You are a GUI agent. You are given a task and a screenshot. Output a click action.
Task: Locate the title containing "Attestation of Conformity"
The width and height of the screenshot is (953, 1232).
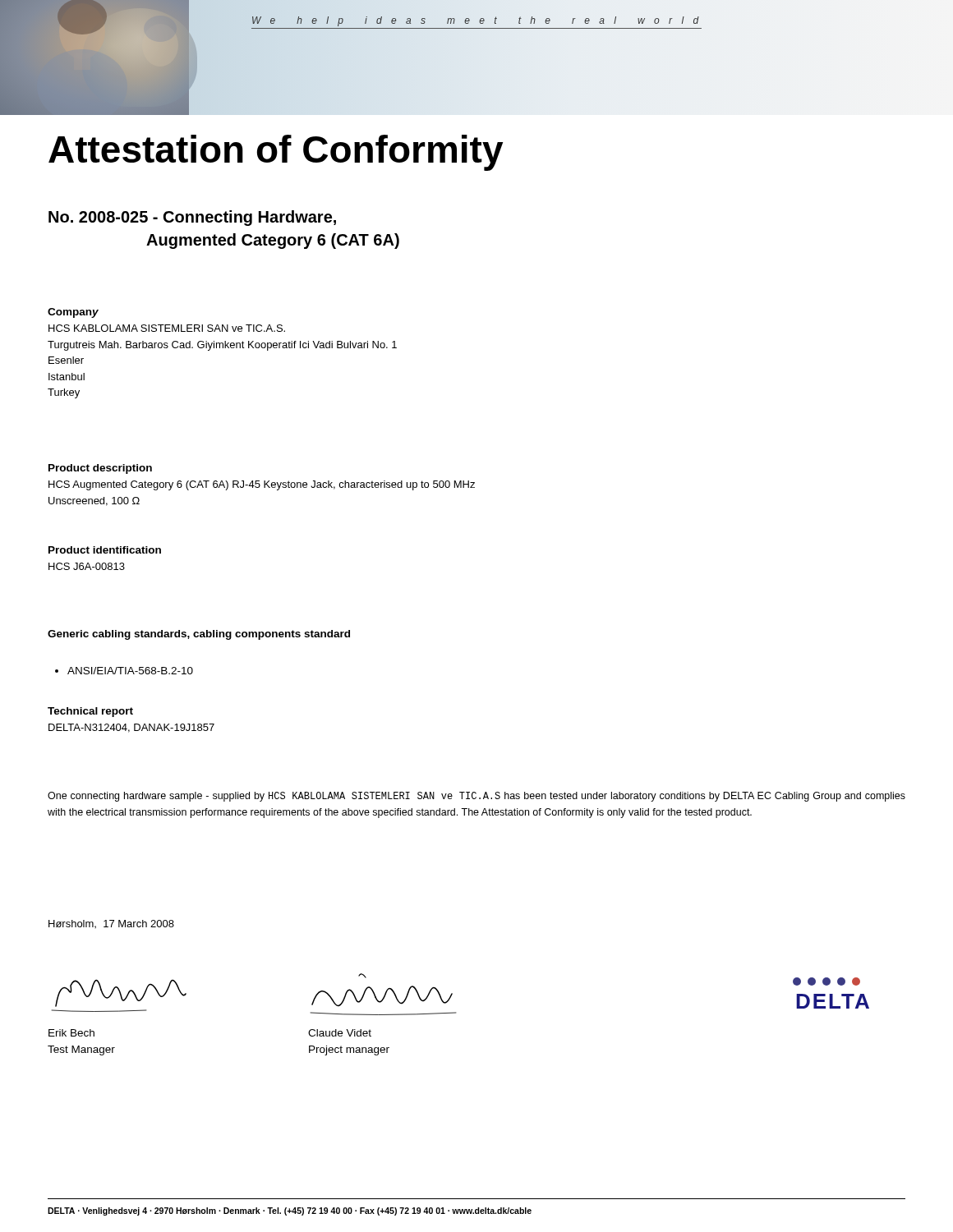(476, 149)
